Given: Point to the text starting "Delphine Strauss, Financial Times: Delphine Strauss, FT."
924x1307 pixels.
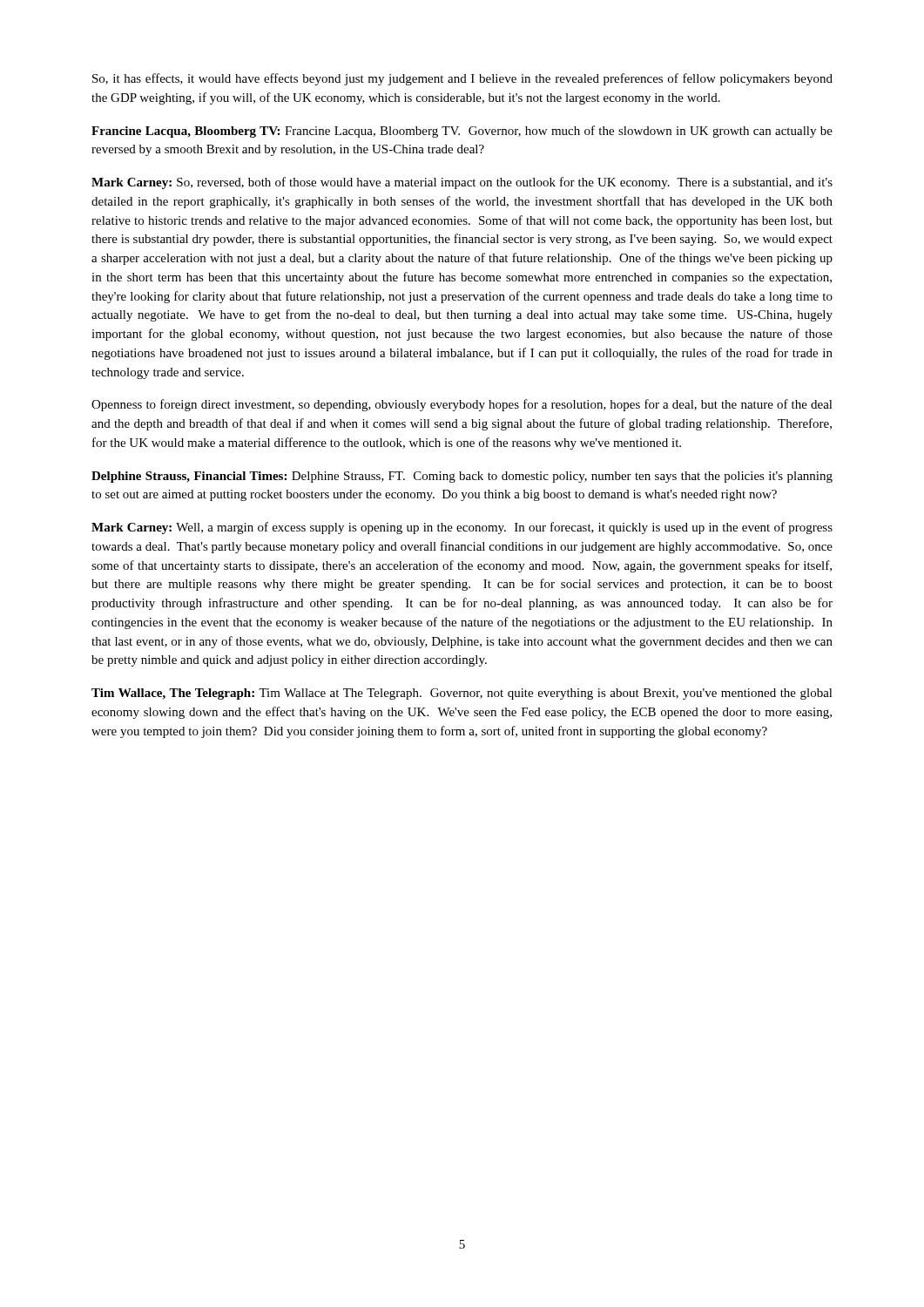Looking at the screenshot, I should (x=462, y=485).
